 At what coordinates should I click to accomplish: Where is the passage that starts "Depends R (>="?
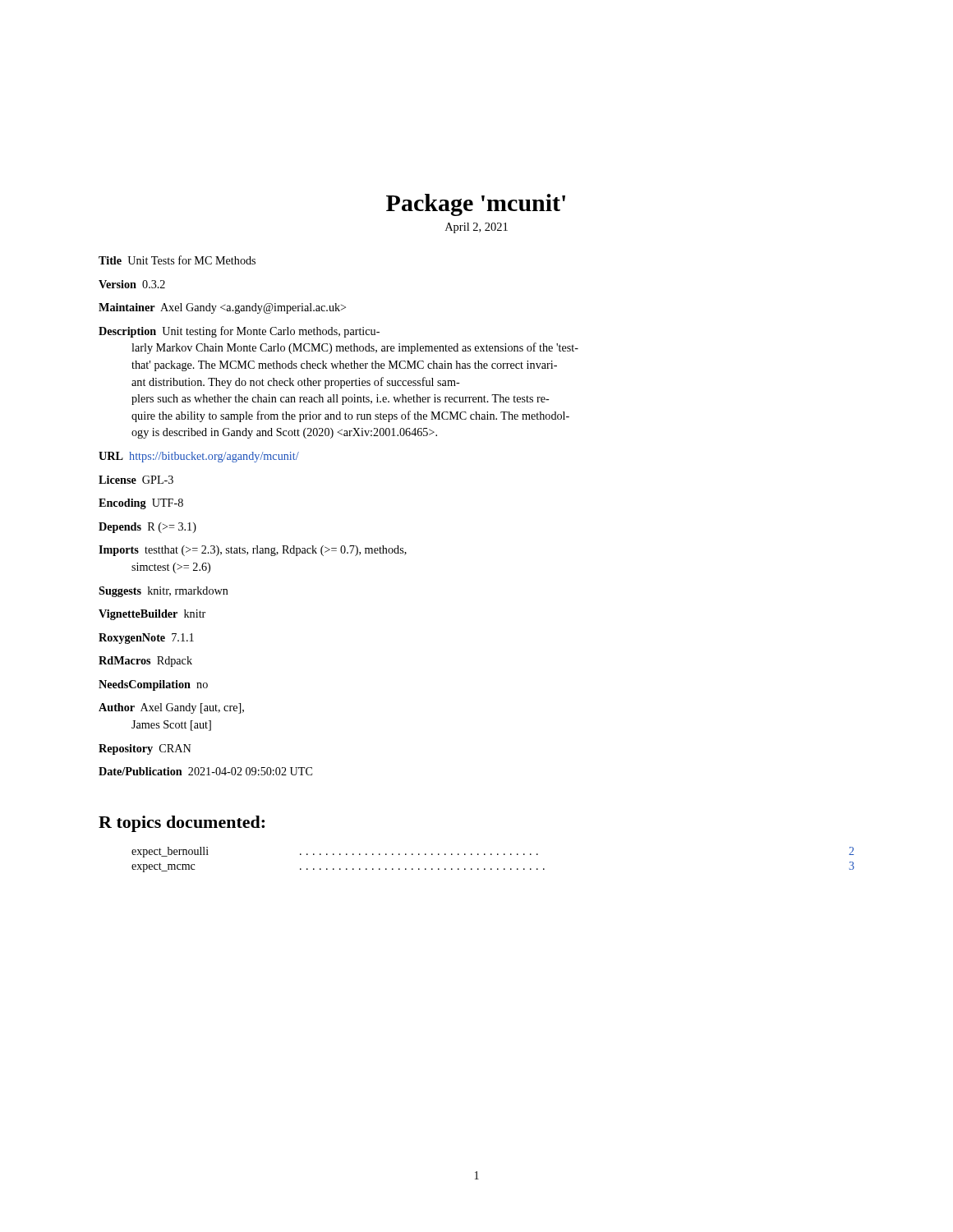147,526
